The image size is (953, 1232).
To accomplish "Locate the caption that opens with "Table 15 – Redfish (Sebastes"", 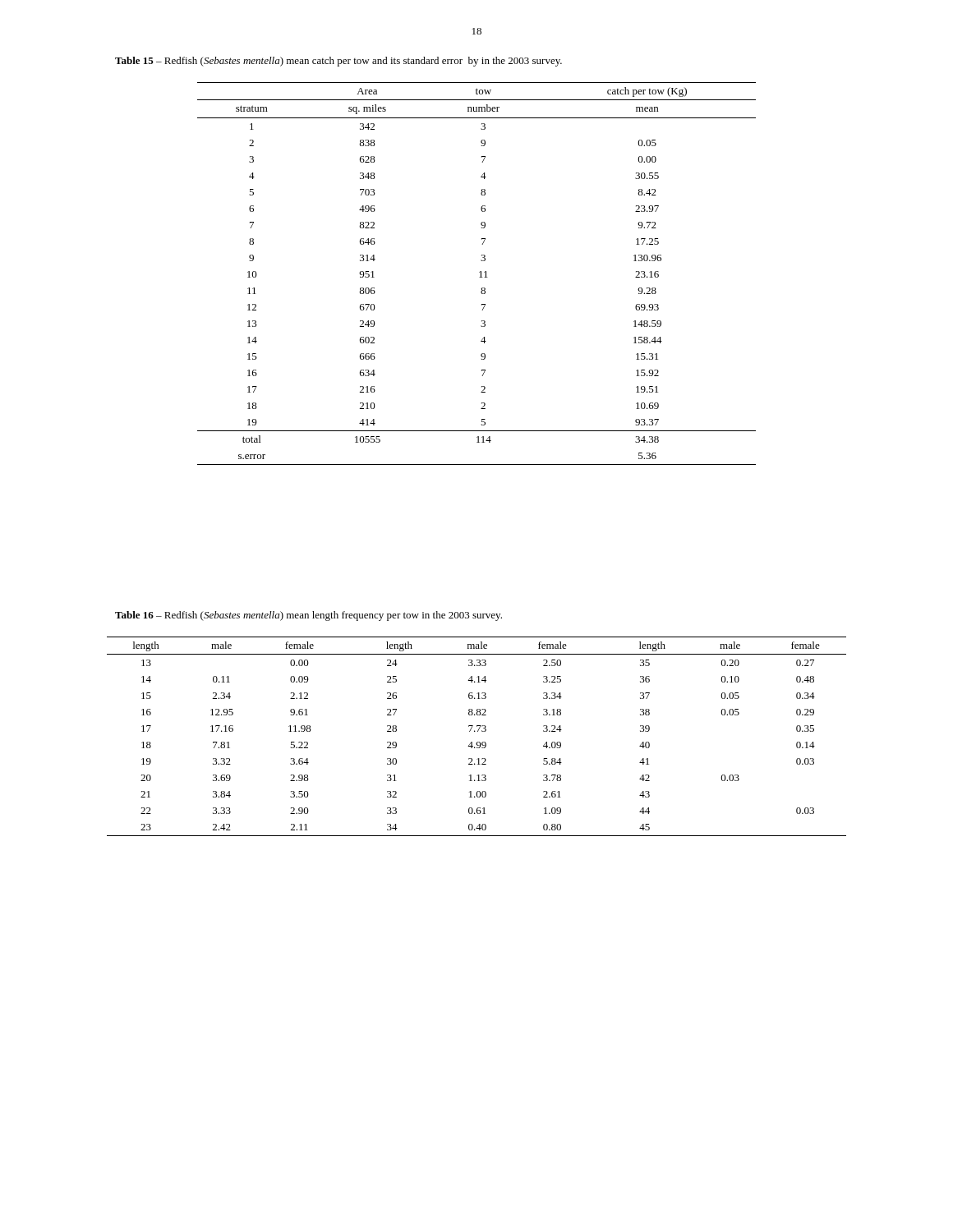I will click(339, 60).
